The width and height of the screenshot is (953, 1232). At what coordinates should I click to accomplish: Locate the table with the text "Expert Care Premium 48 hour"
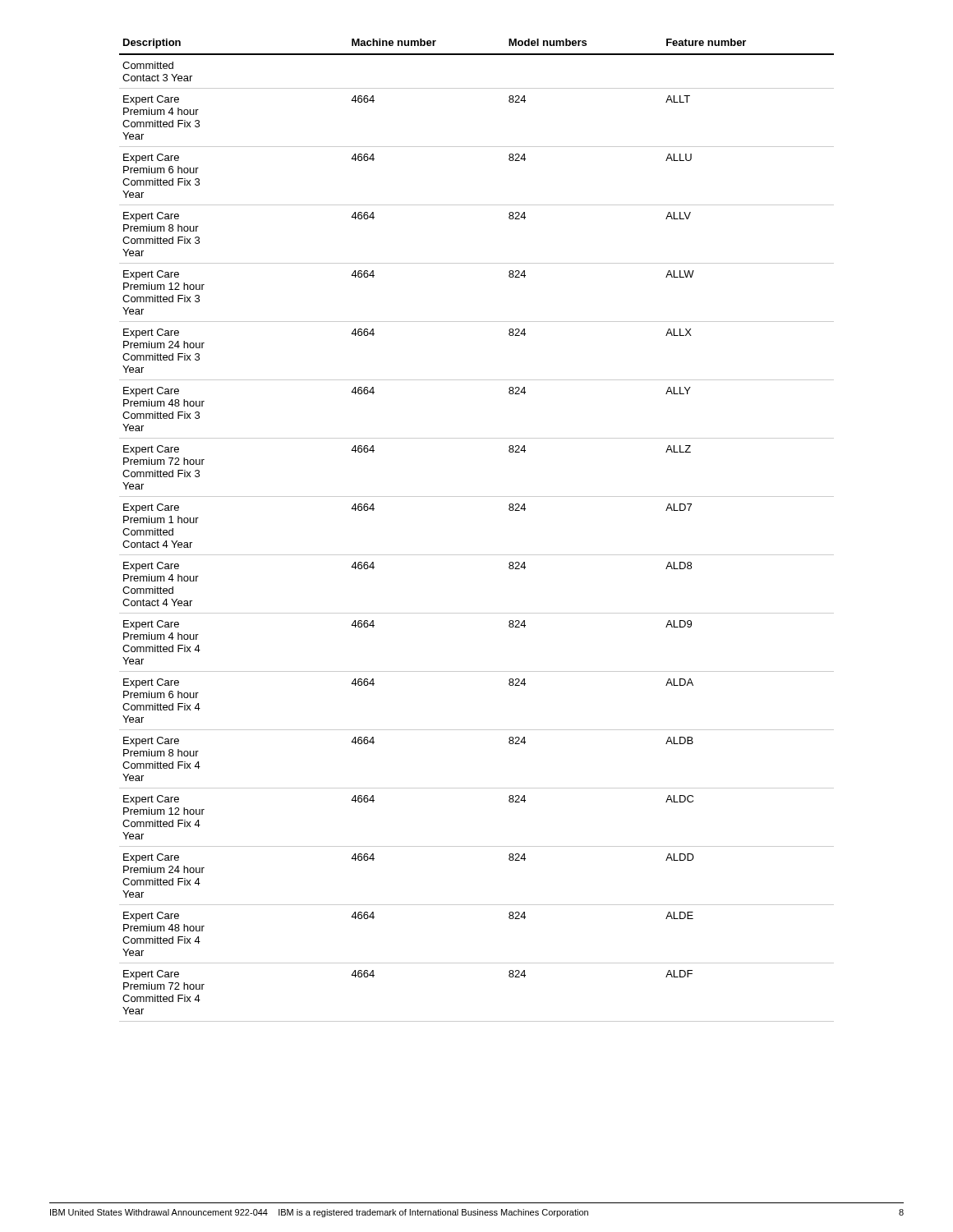point(476,527)
